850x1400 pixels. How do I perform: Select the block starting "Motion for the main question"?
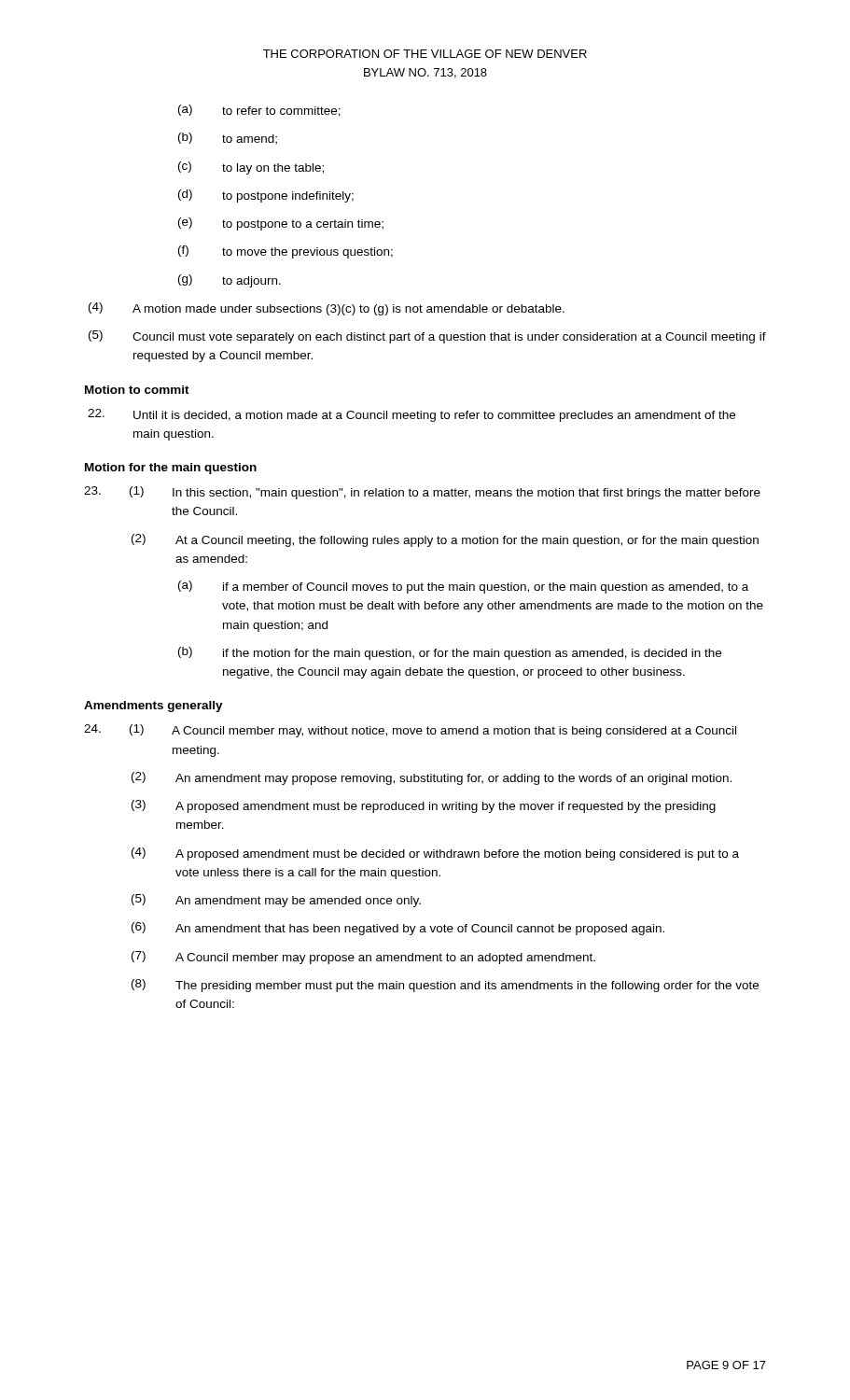[170, 467]
